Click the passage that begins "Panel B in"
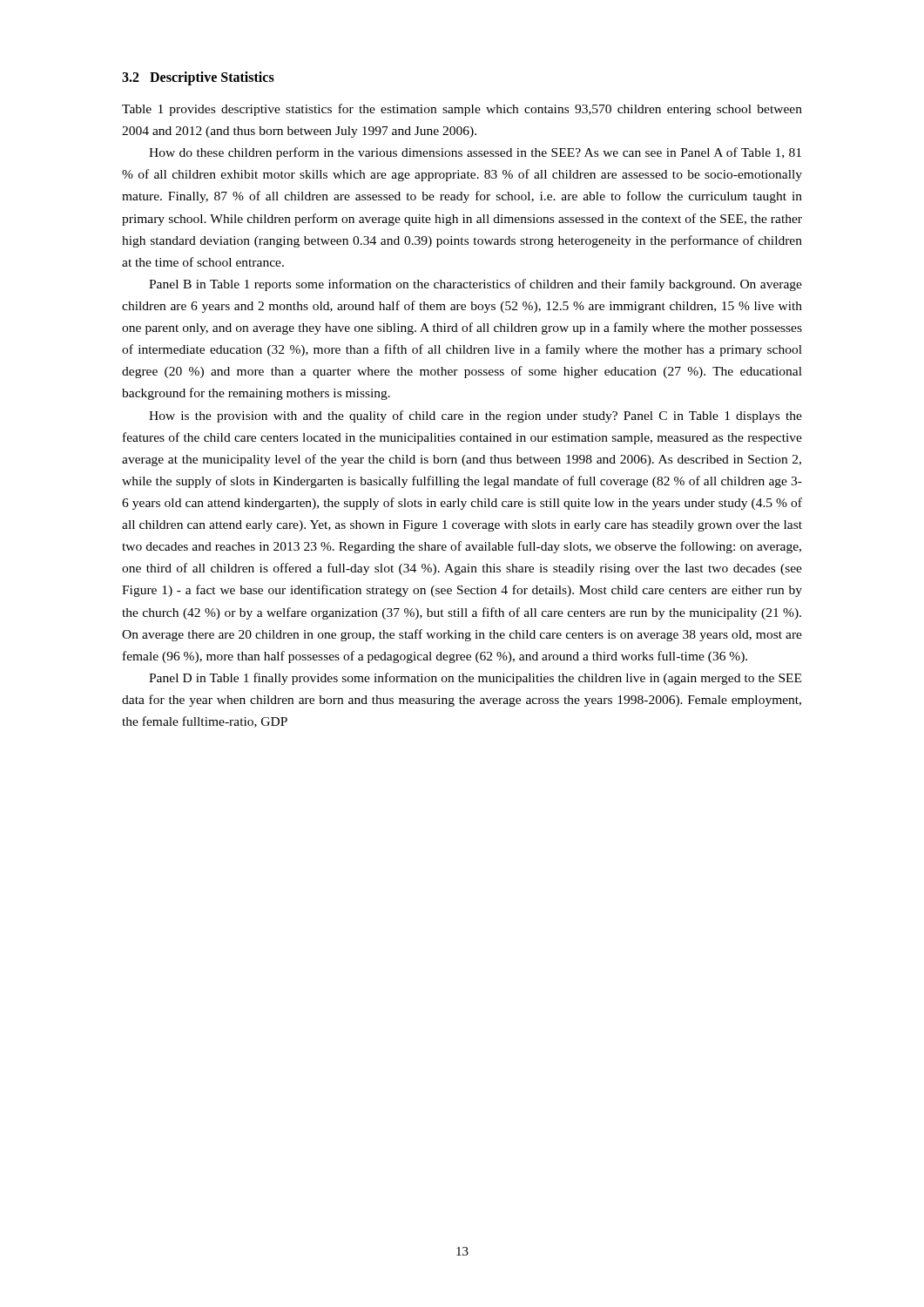This screenshot has height=1307, width=924. (462, 338)
